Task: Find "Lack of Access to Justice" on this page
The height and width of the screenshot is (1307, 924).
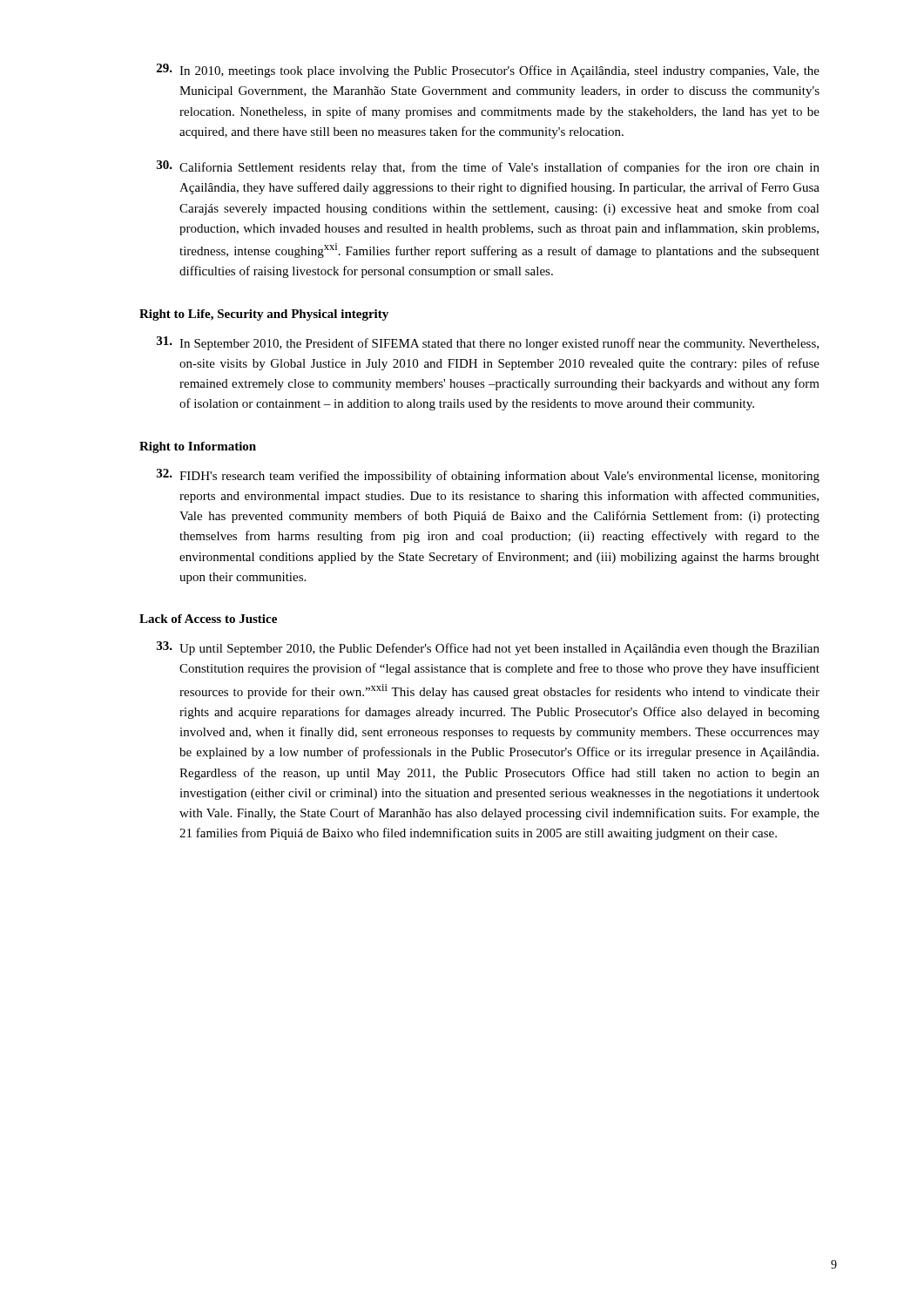Action: coord(208,619)
